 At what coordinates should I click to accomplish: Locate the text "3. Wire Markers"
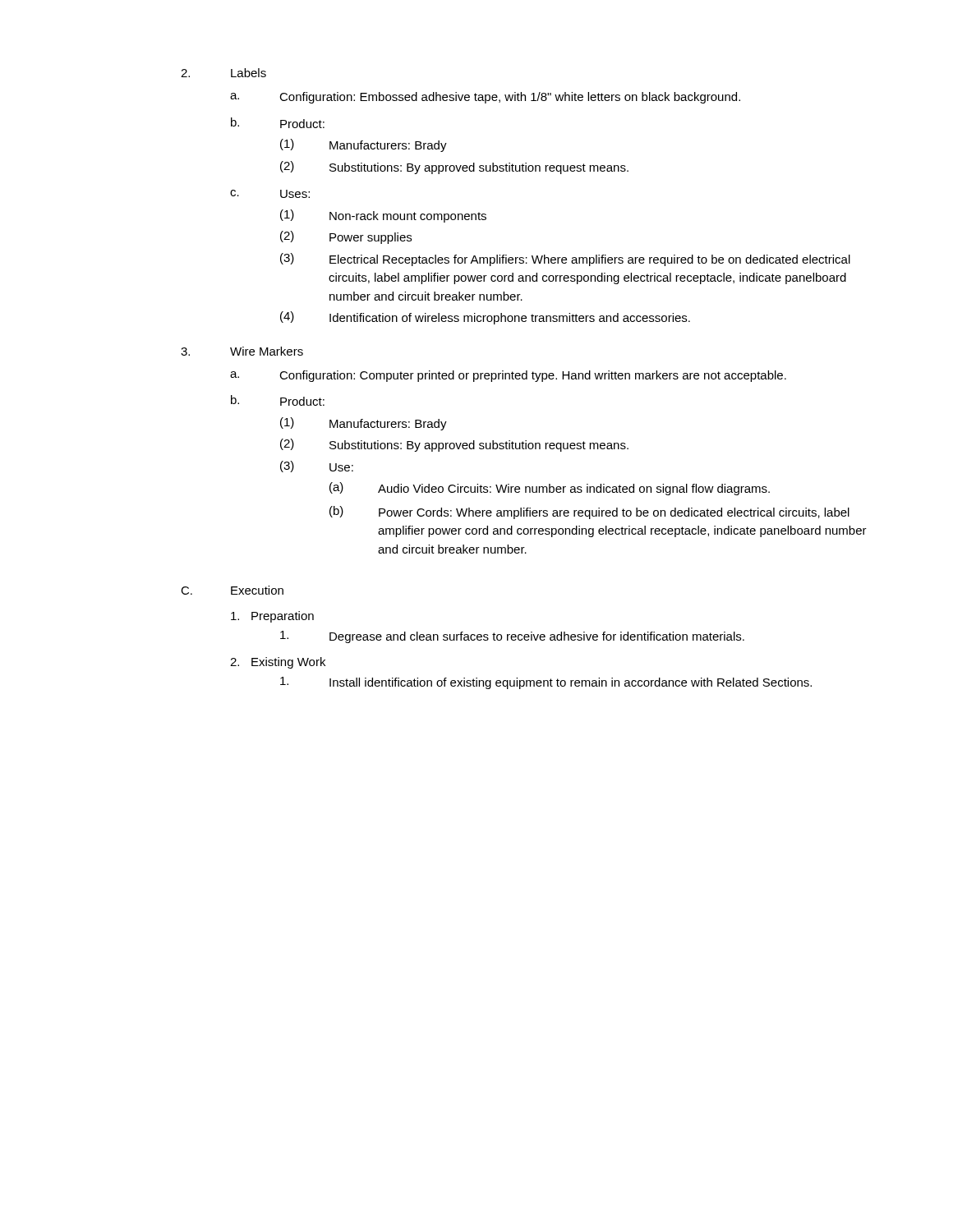click(242, 351)
